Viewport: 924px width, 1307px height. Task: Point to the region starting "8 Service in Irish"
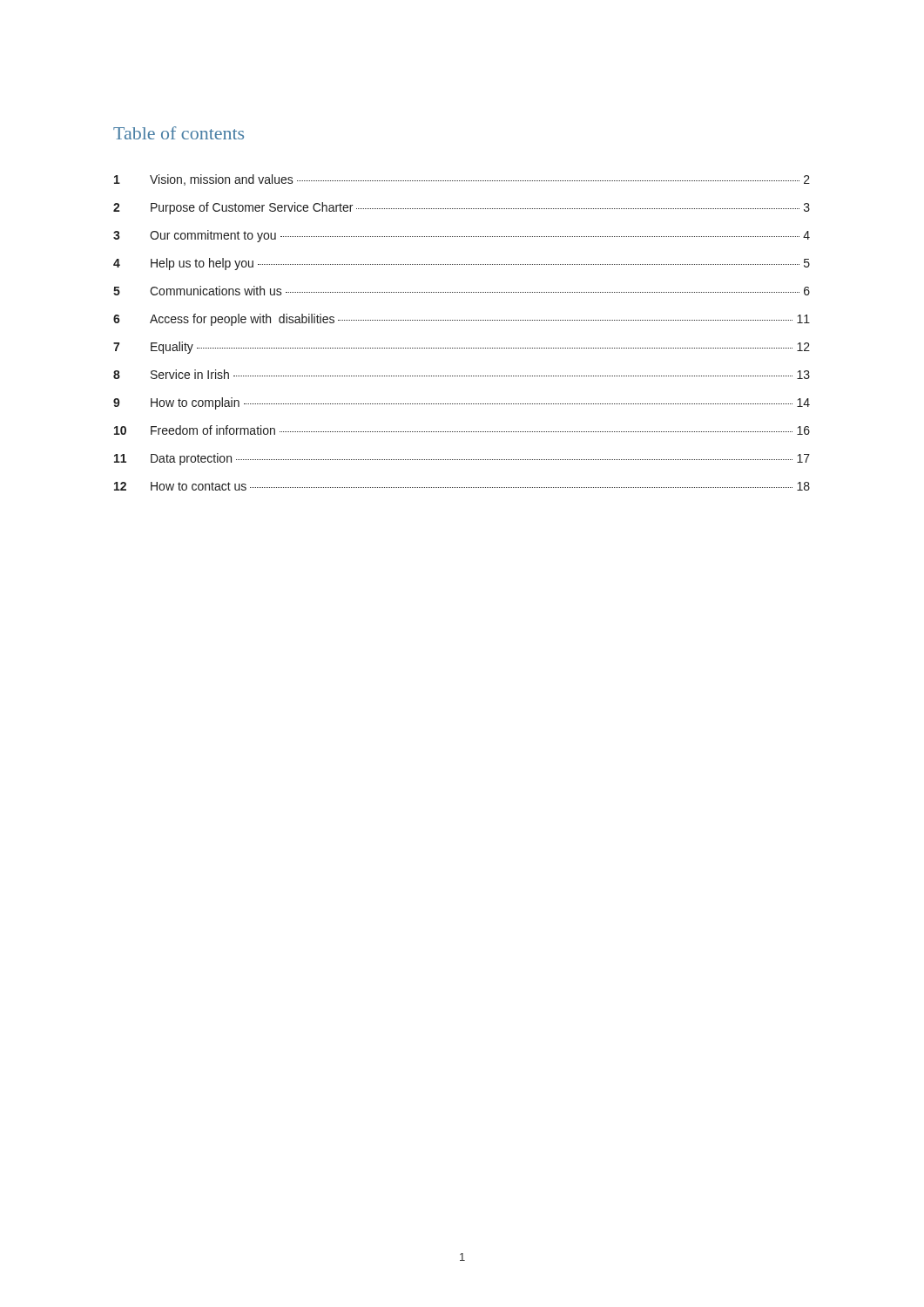(462, 375)
